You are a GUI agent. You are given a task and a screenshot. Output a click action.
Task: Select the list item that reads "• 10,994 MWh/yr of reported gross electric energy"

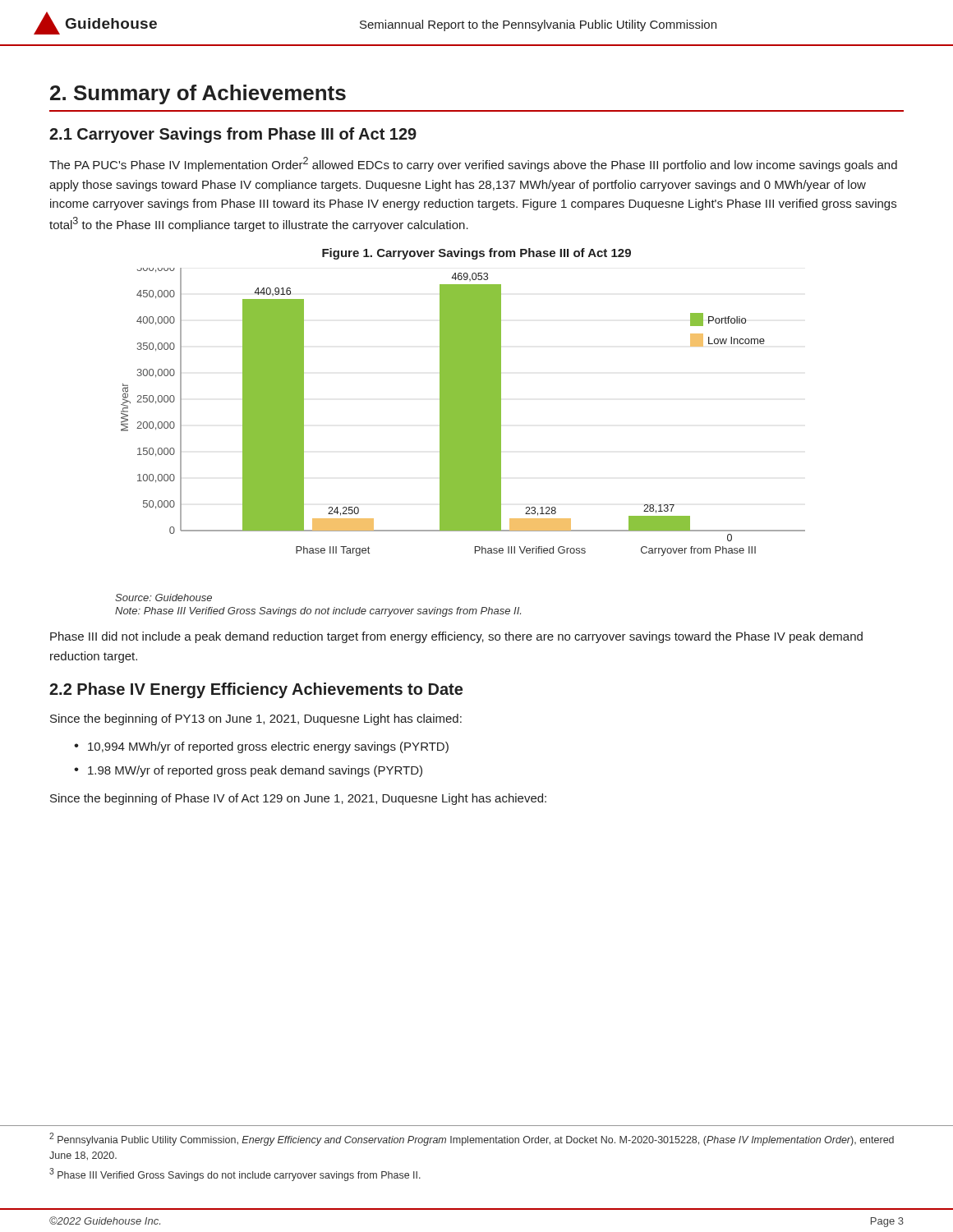tap(262, 746)
